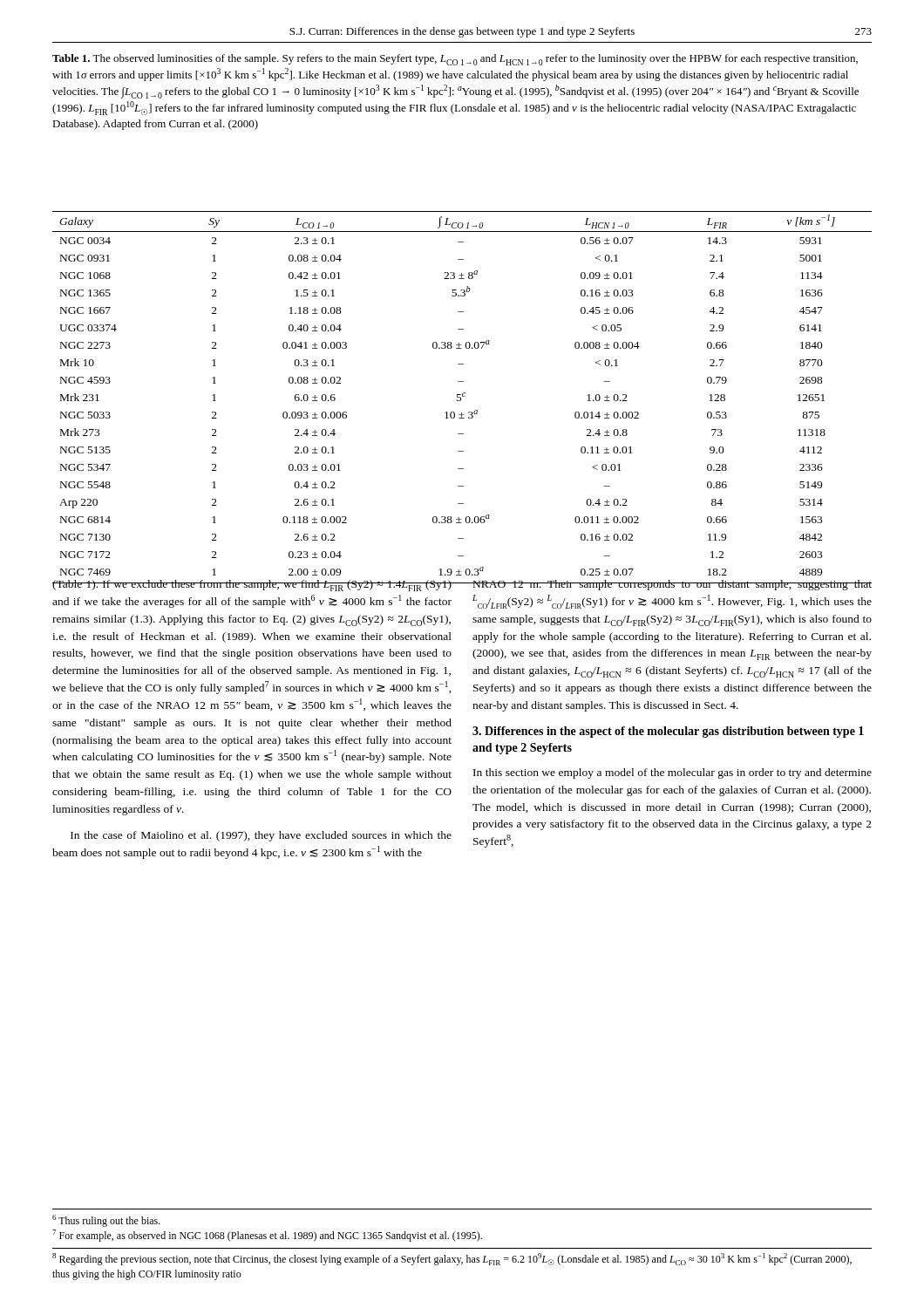Click on the block starting "NRAO 12 m. Their sample corresponds to our"
This screenshot has width=924, height=1308.
pyautogui.click(x=672, y=645)
